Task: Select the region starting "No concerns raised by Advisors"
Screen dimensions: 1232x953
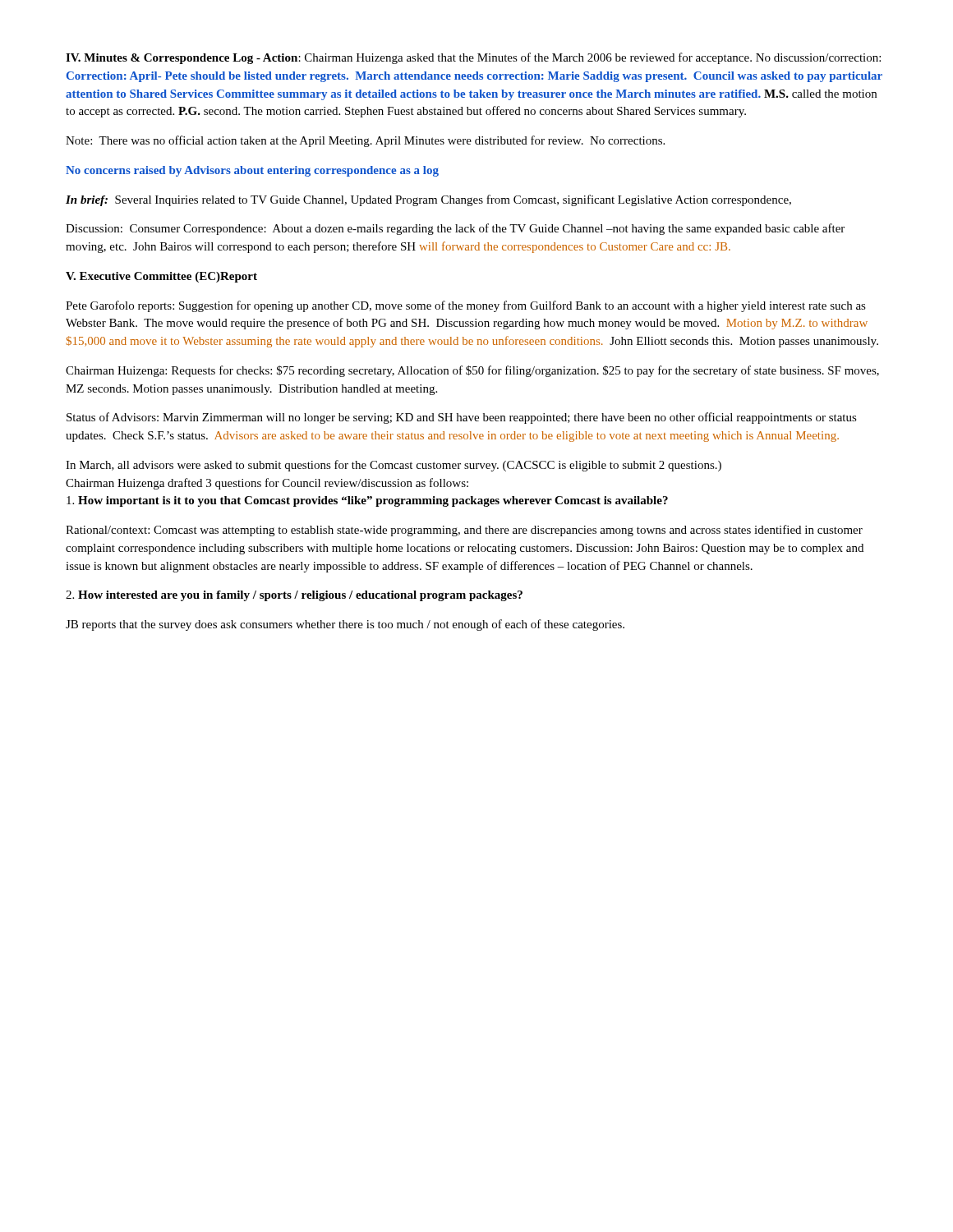Action: pyautogui.click(x=252, y=170)
